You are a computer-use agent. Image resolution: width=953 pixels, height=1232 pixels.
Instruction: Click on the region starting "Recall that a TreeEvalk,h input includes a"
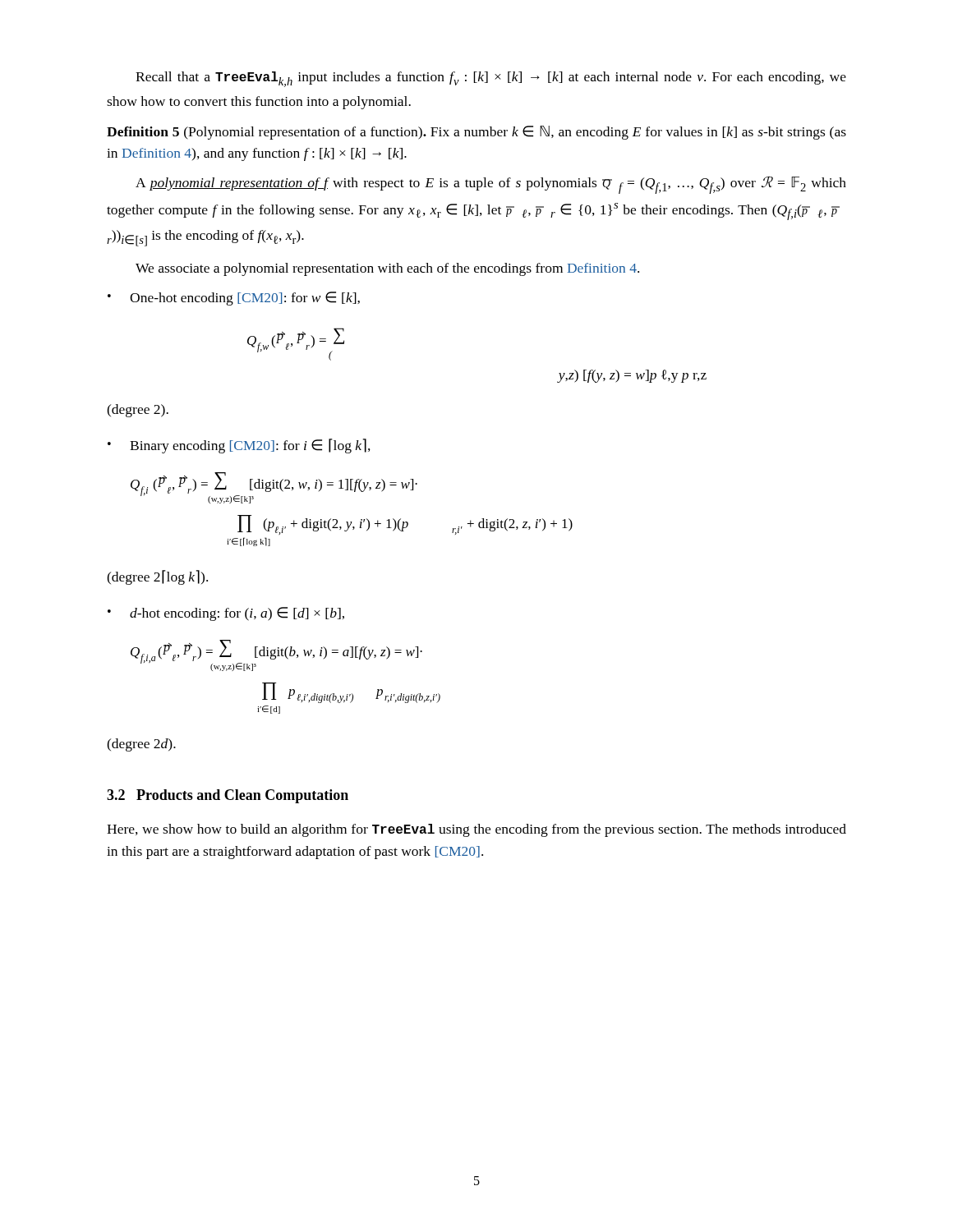point(476,89)
